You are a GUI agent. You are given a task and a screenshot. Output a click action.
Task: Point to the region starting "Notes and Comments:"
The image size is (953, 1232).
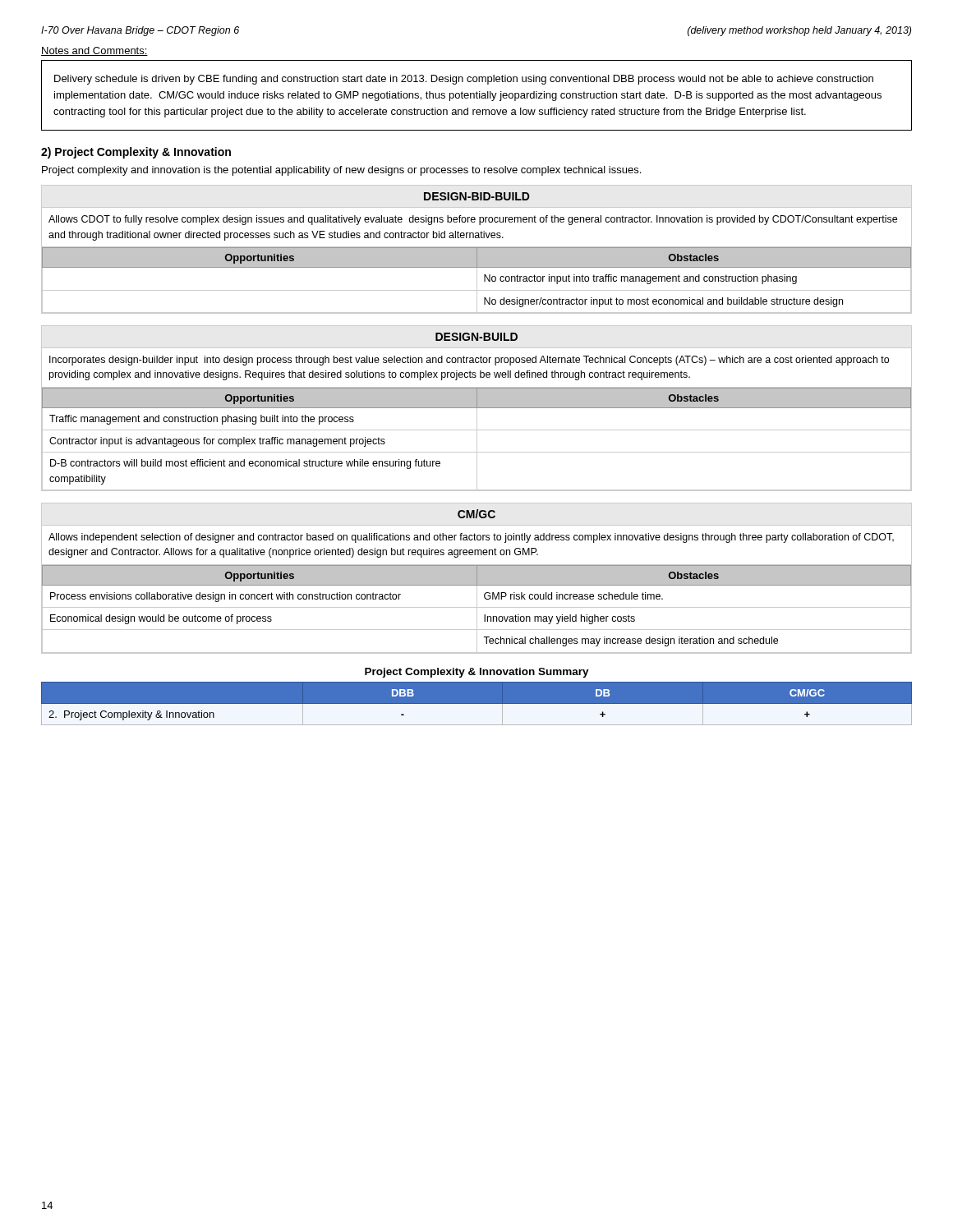click(94, 51)
